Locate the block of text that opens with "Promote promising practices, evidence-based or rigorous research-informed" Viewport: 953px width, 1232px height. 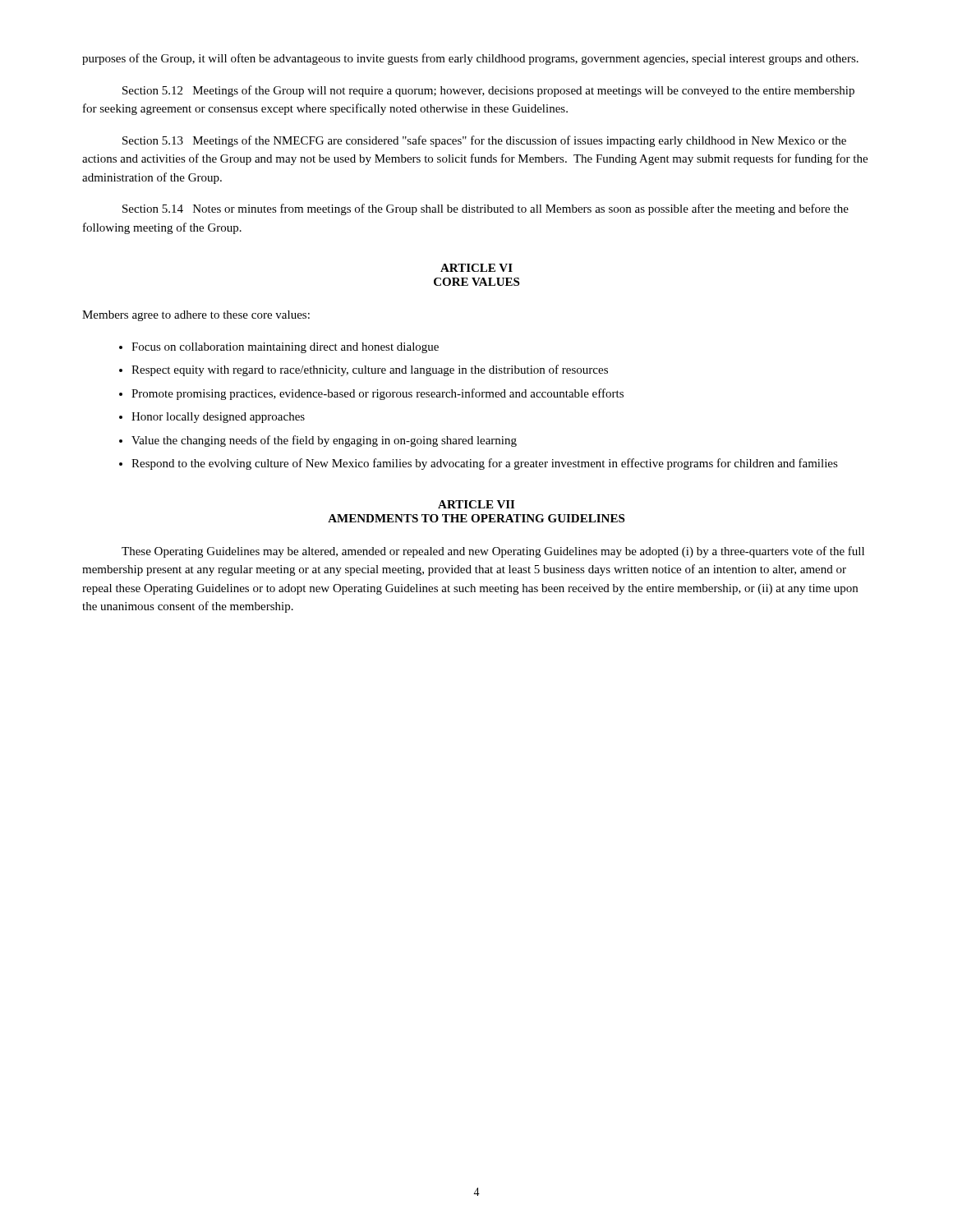(x=476, y=393)
